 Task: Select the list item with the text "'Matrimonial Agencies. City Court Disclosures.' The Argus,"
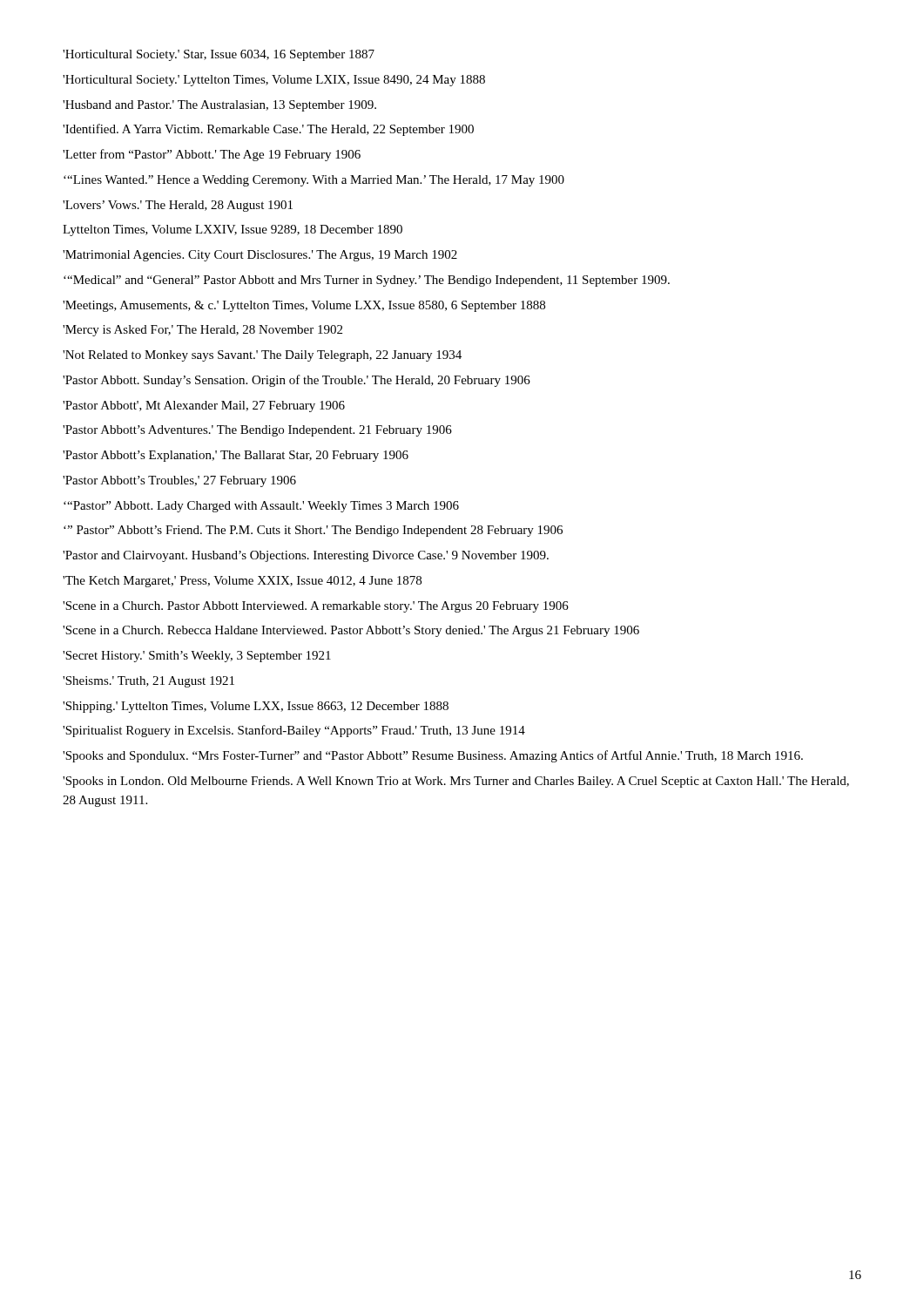[x=260, y=254]
